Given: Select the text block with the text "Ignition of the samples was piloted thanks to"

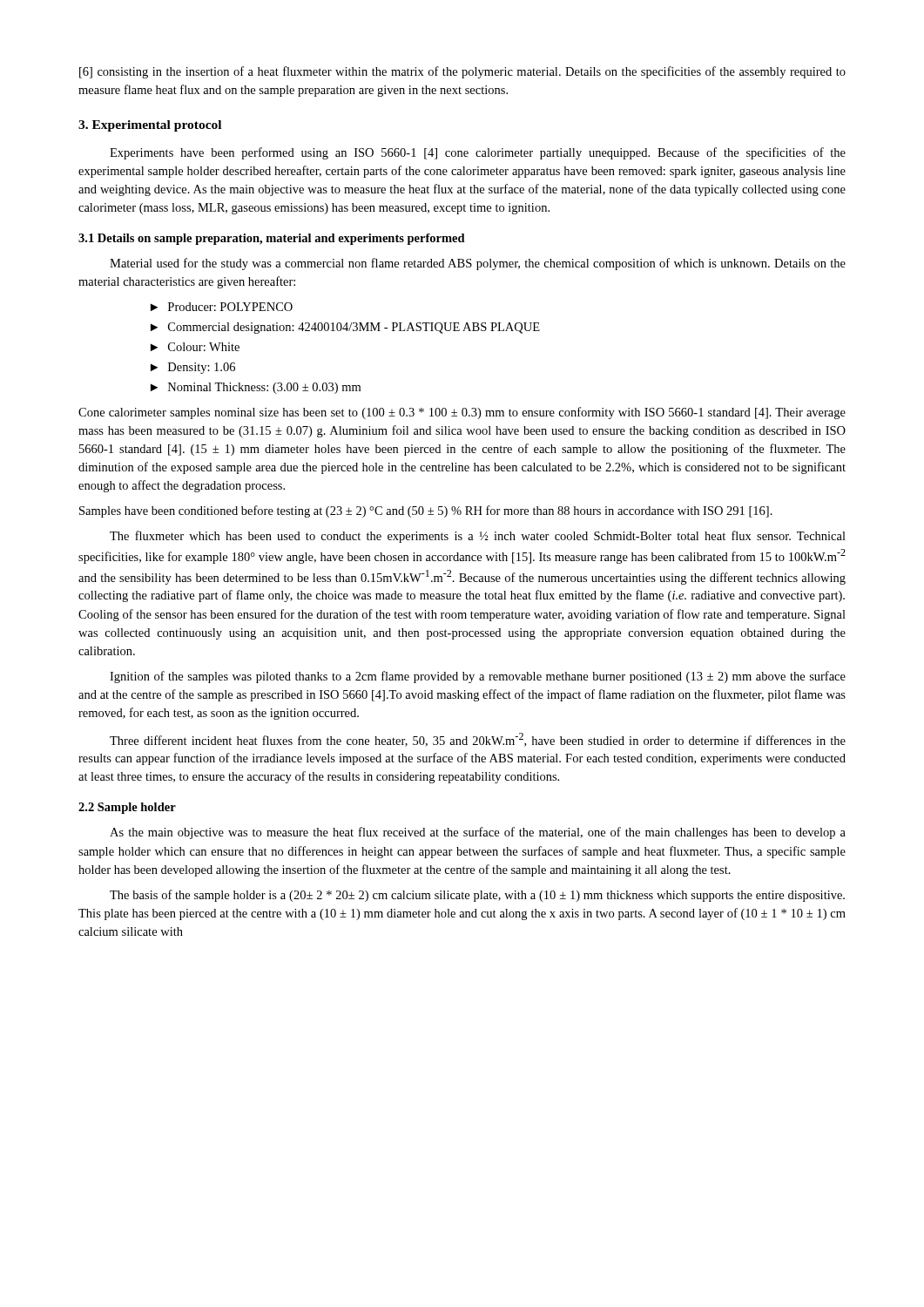Looking at the screenshot, I should (462, 695).
